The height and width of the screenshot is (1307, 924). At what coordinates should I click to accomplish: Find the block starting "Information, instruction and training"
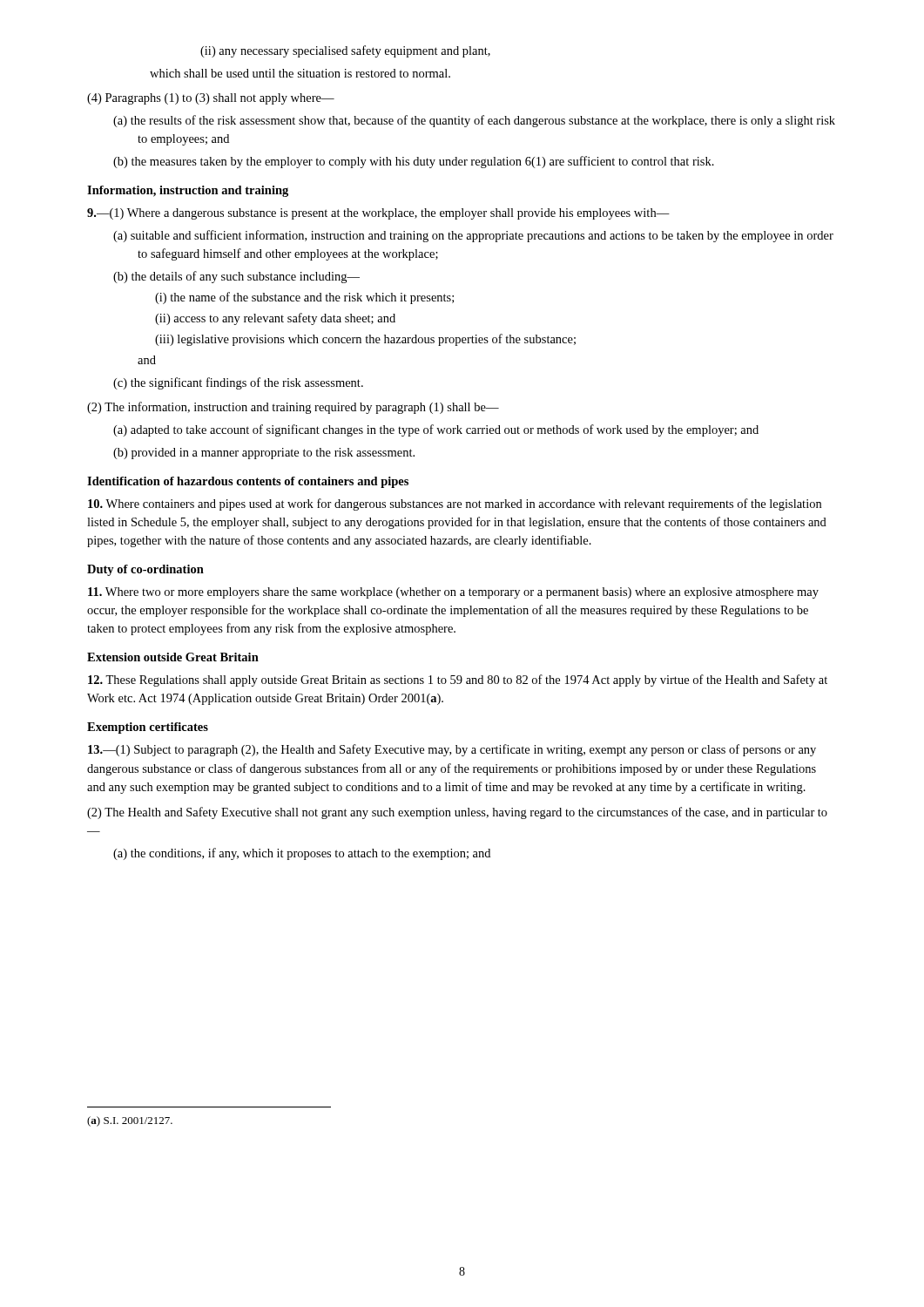point(188,190)
